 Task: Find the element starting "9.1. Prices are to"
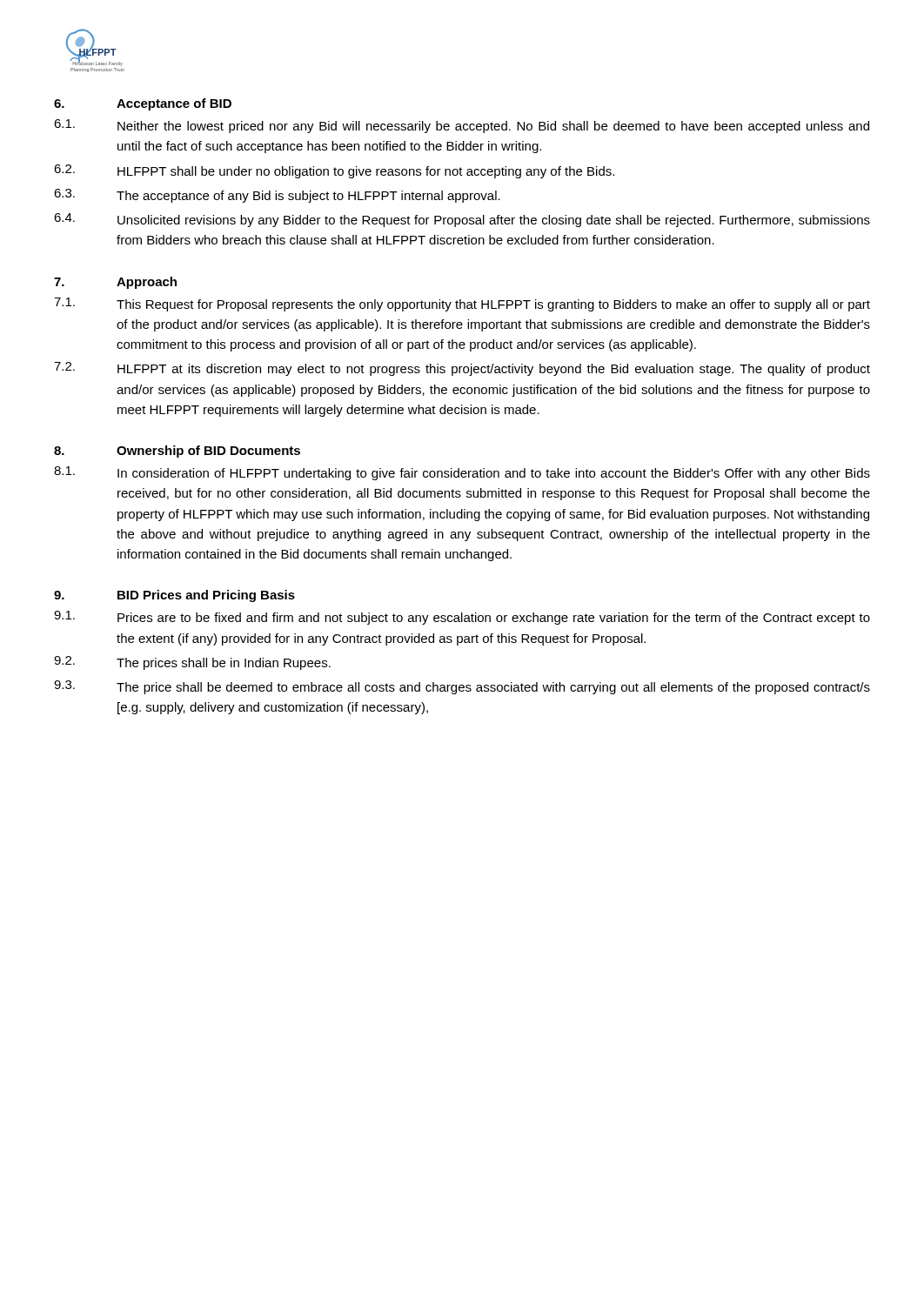point(462,628)
